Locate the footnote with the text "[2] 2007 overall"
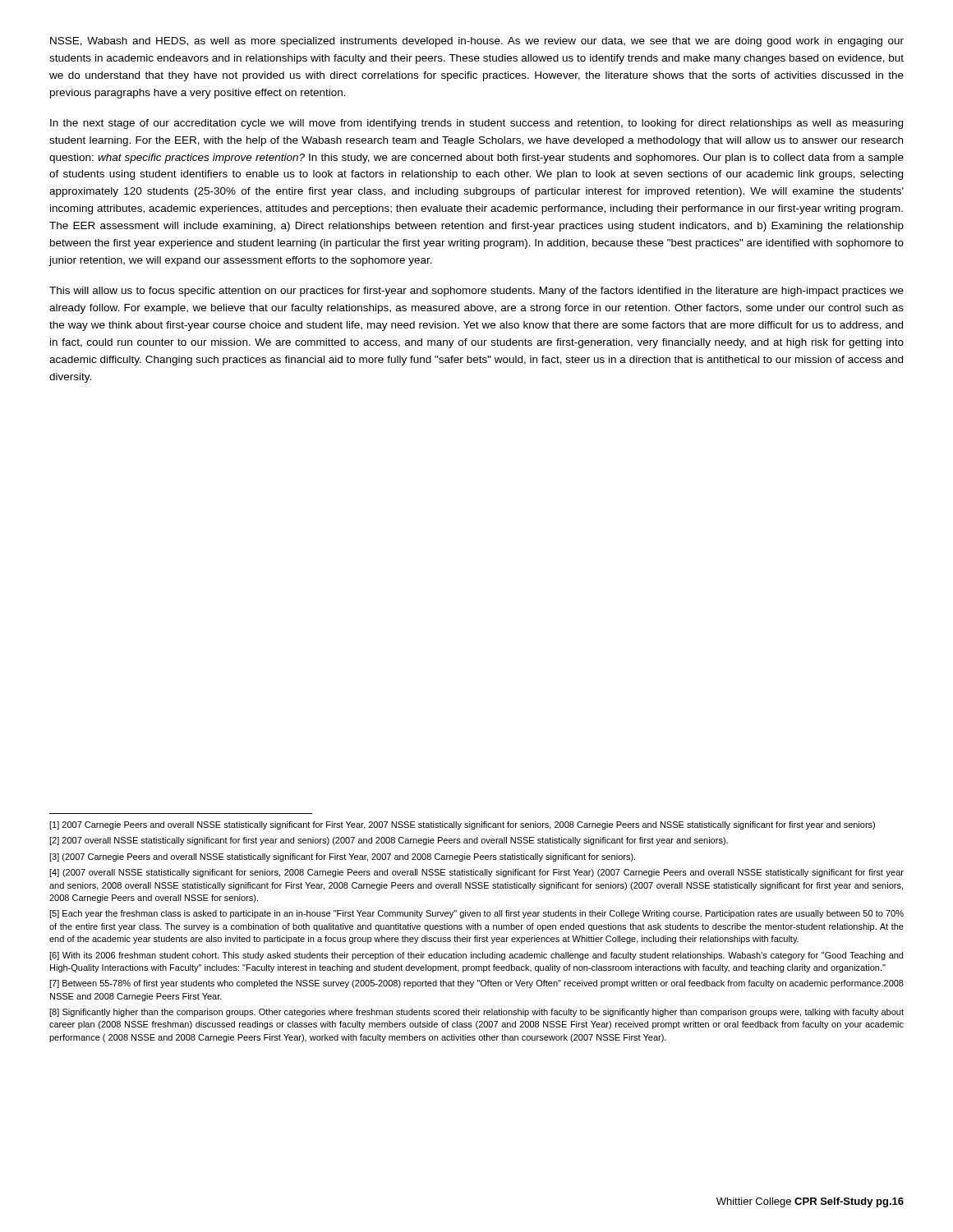The height and width of the screenshot is (1232, 953). point(389,841)
